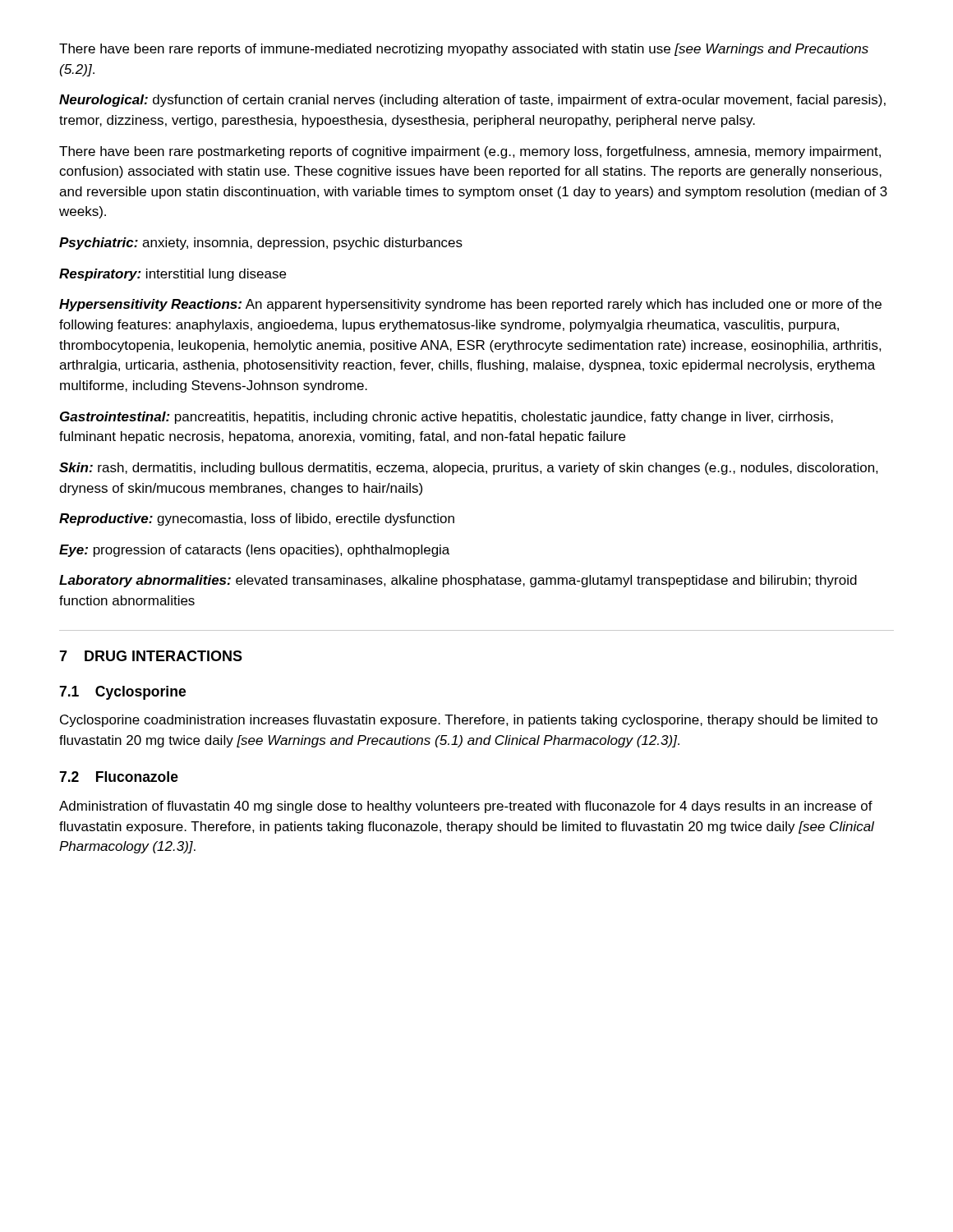Find the block on this page that starts "Cyclosporine coadministration increases fluvastatin exposure."

coord(469,730)
